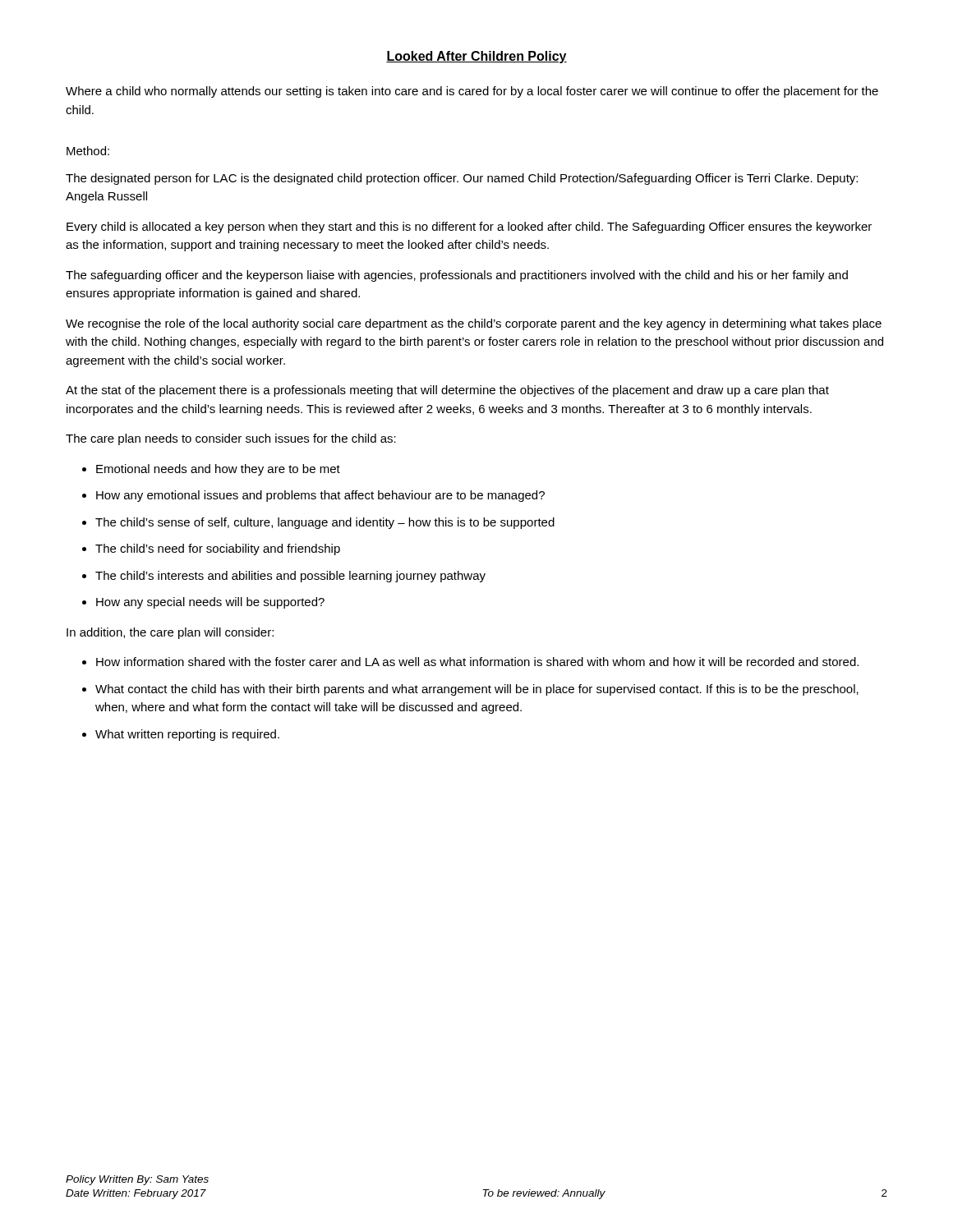This screenshot has height=1232, width=953.
Task: Find the element starting "Emotional needs and how"
Action: tap(218, 468)
